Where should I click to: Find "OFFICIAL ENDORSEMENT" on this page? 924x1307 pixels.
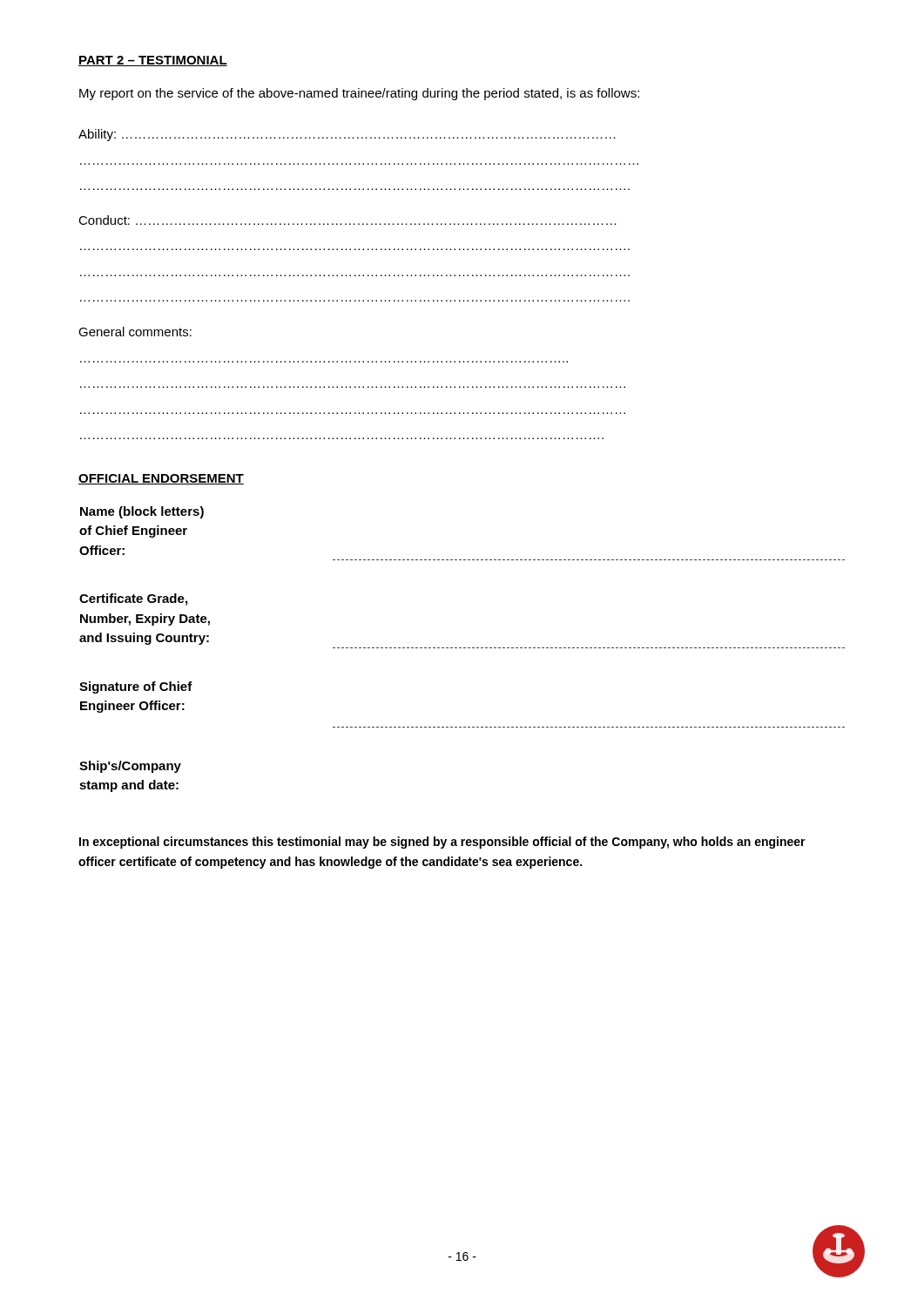[x=161, y=478]
